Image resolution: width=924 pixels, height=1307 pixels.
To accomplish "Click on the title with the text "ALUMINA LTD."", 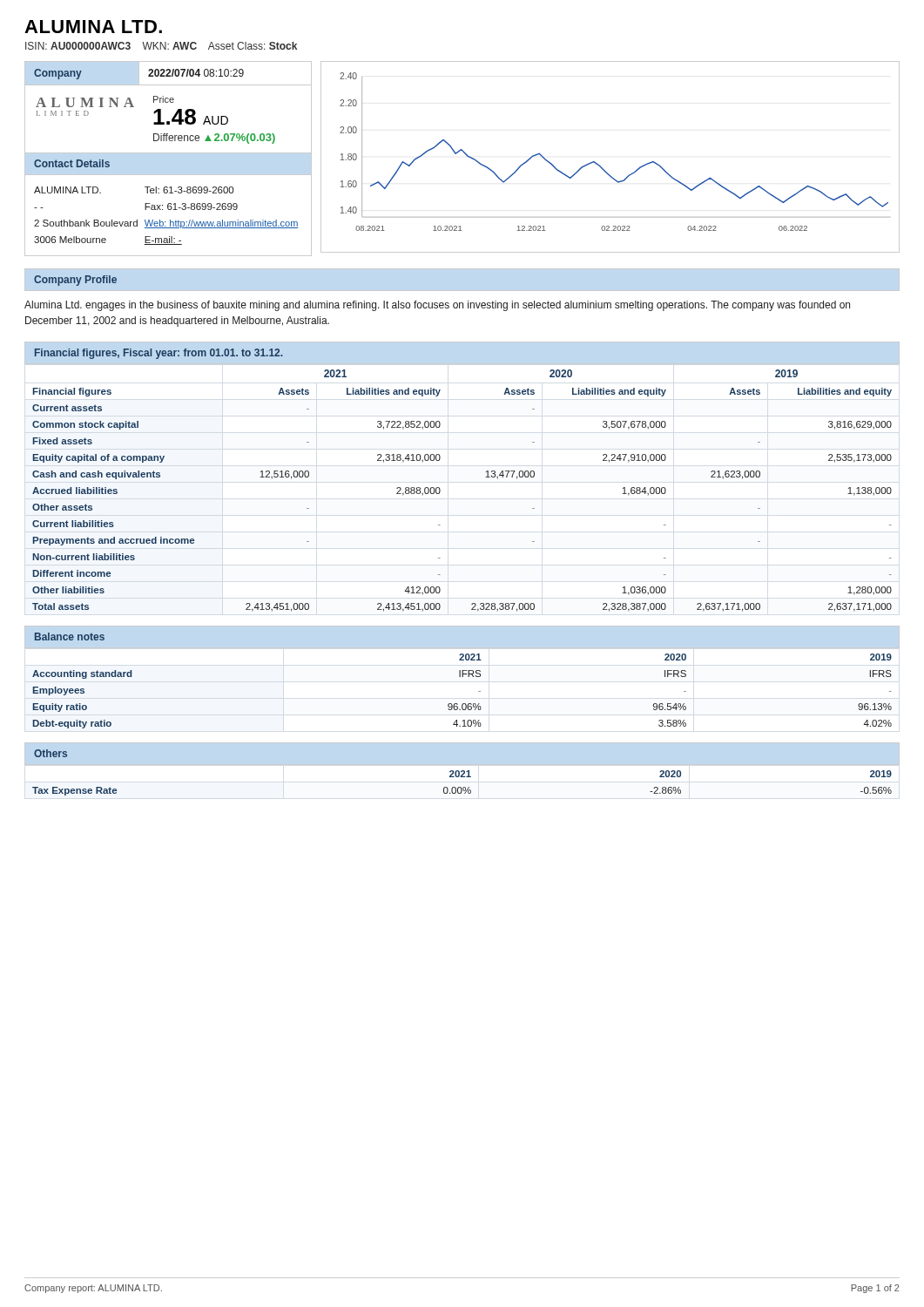I will (x=94, y=27).
